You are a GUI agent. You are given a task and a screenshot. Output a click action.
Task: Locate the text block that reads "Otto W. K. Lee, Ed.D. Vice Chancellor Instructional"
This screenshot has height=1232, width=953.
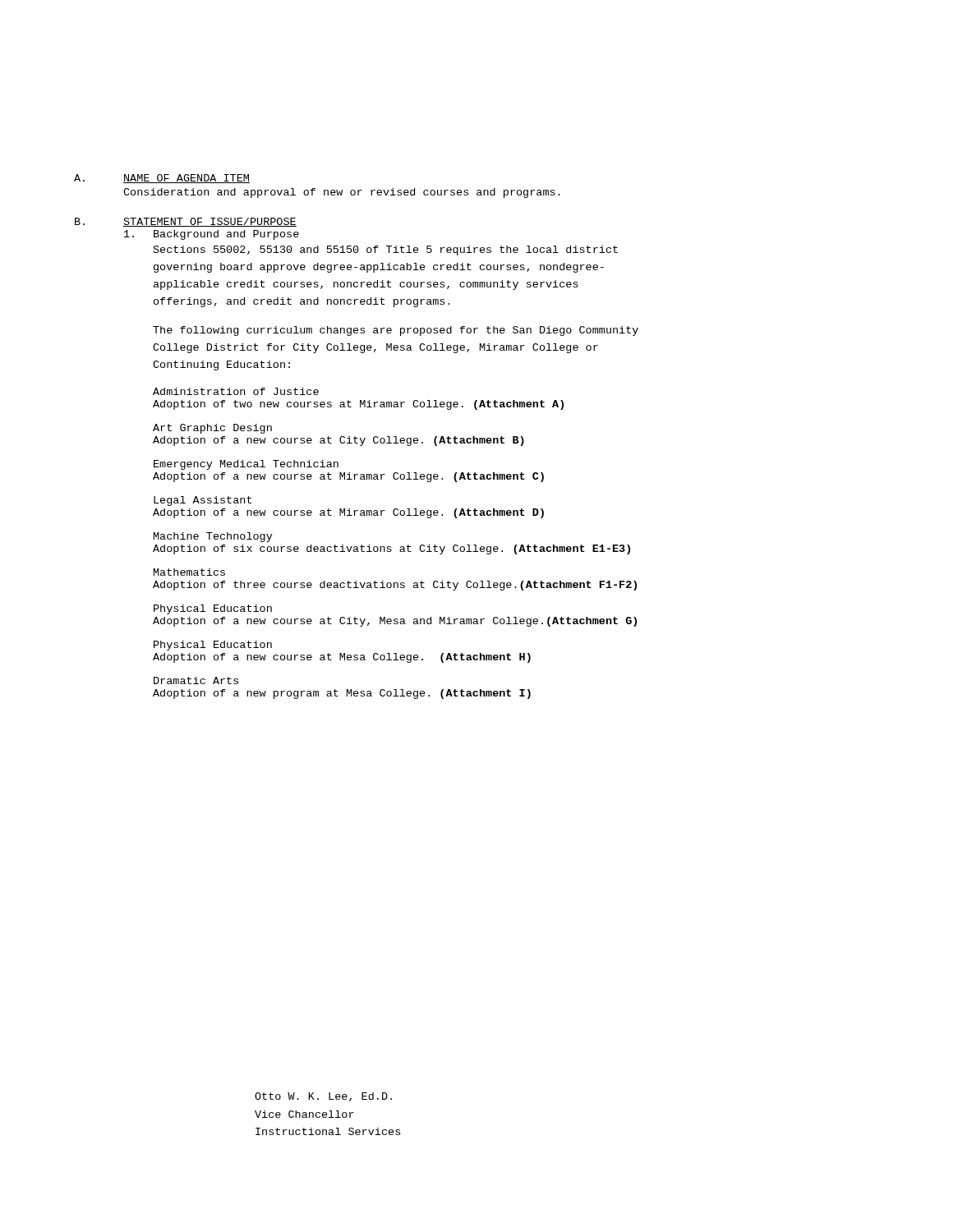click(x=328, y=1115)
